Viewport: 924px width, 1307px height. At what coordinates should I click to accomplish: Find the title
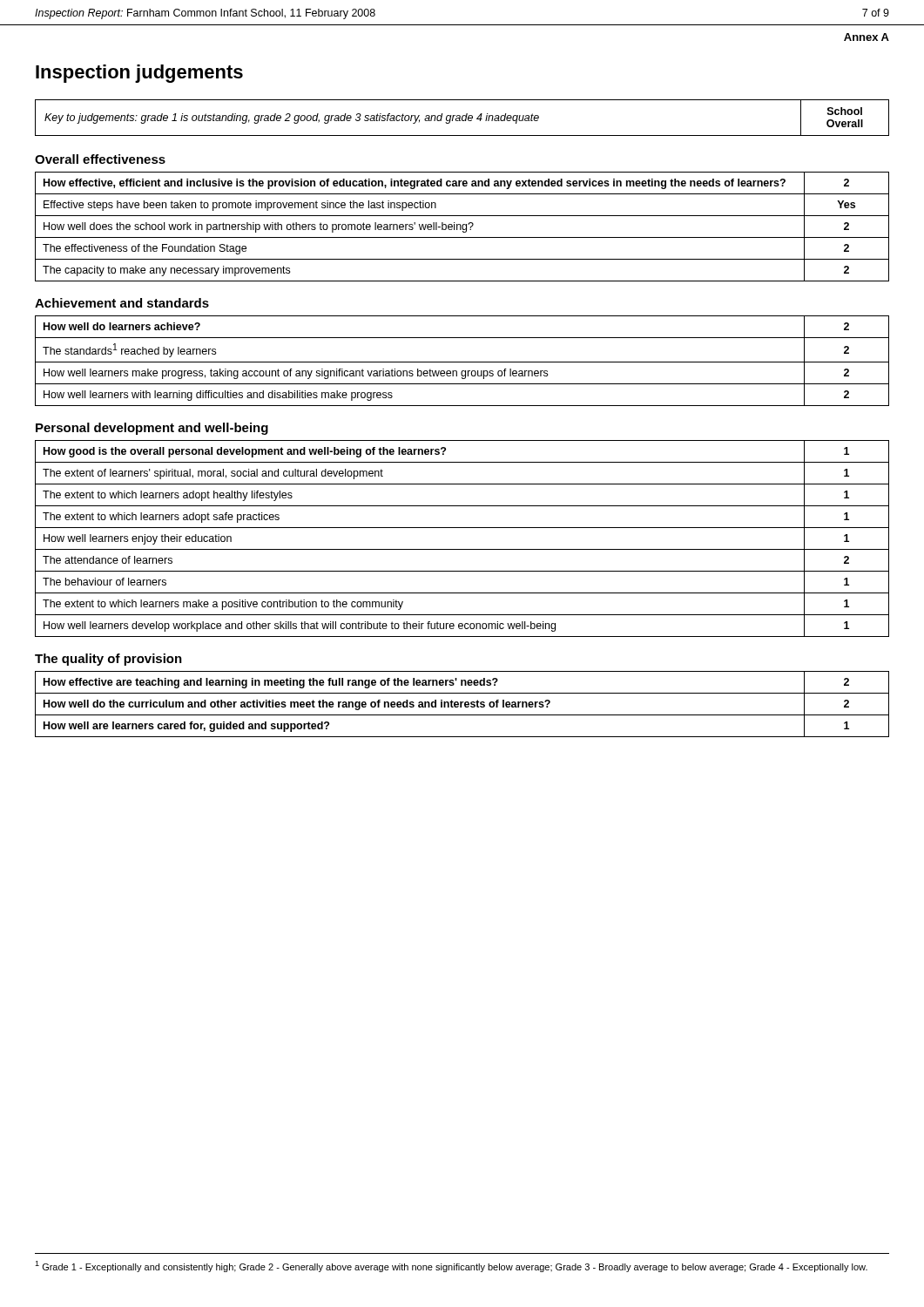coord(462,72)
